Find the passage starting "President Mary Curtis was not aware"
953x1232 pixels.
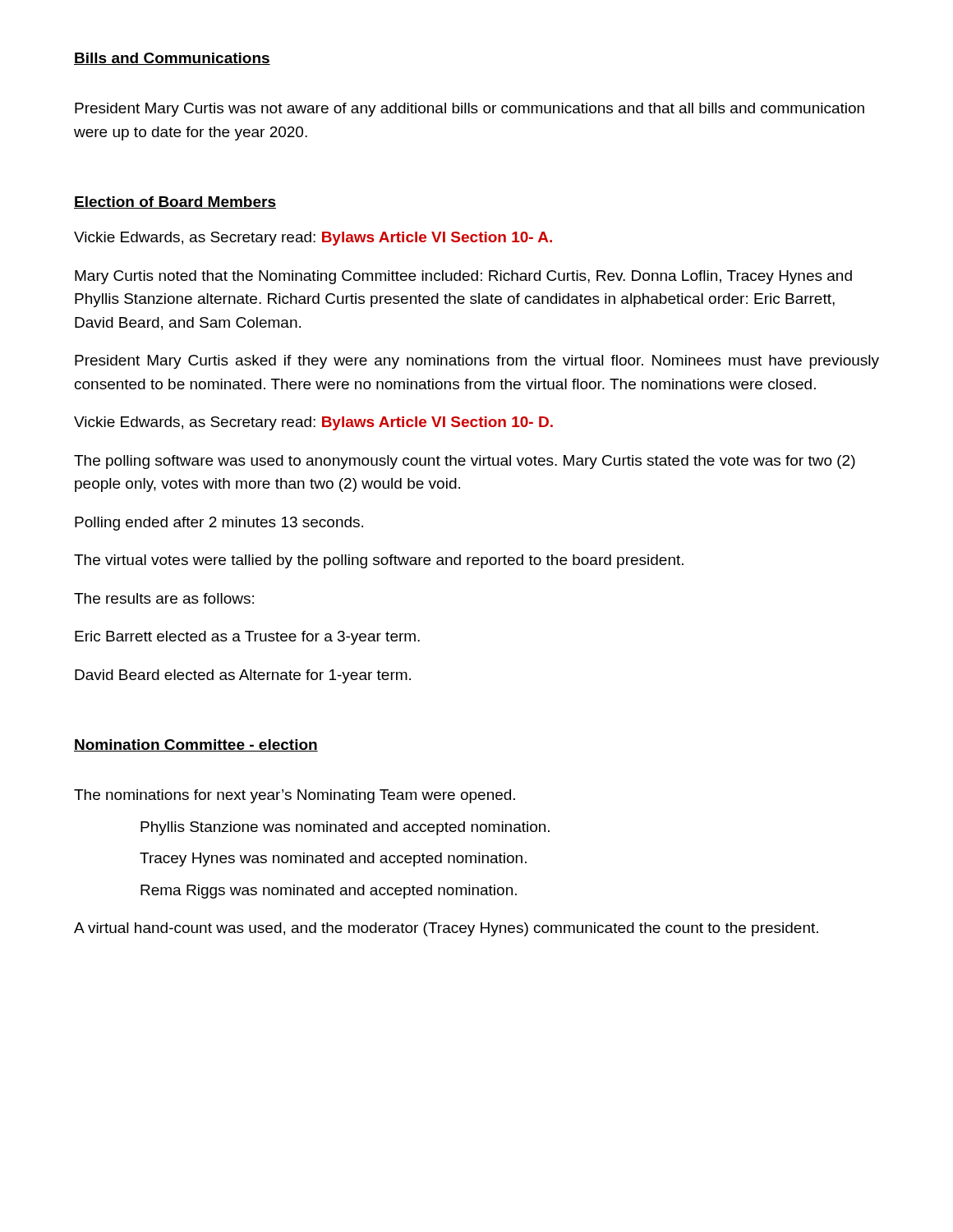[470, 120]
